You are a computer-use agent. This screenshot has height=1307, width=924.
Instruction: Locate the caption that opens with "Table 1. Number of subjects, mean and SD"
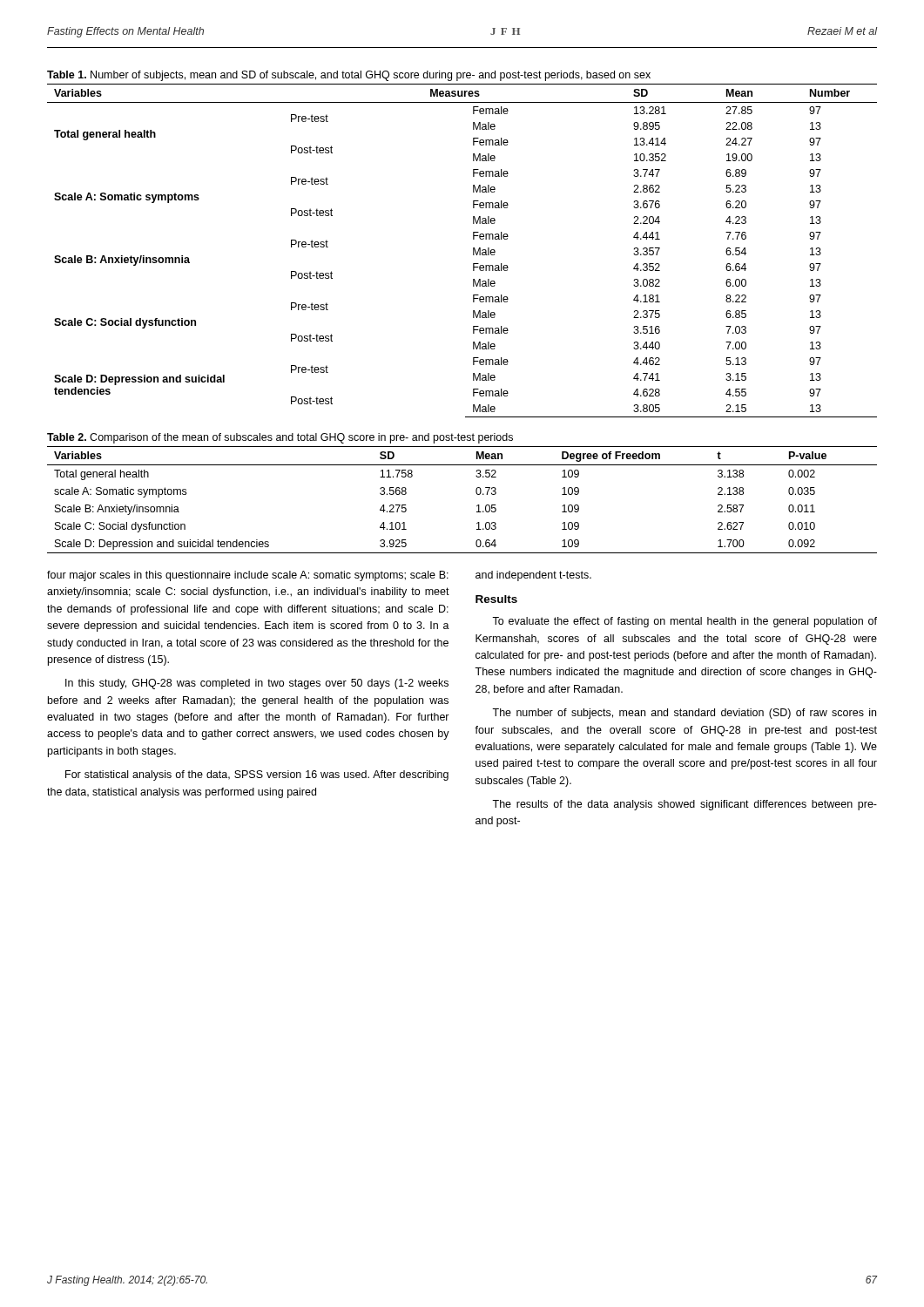(349, 75)
